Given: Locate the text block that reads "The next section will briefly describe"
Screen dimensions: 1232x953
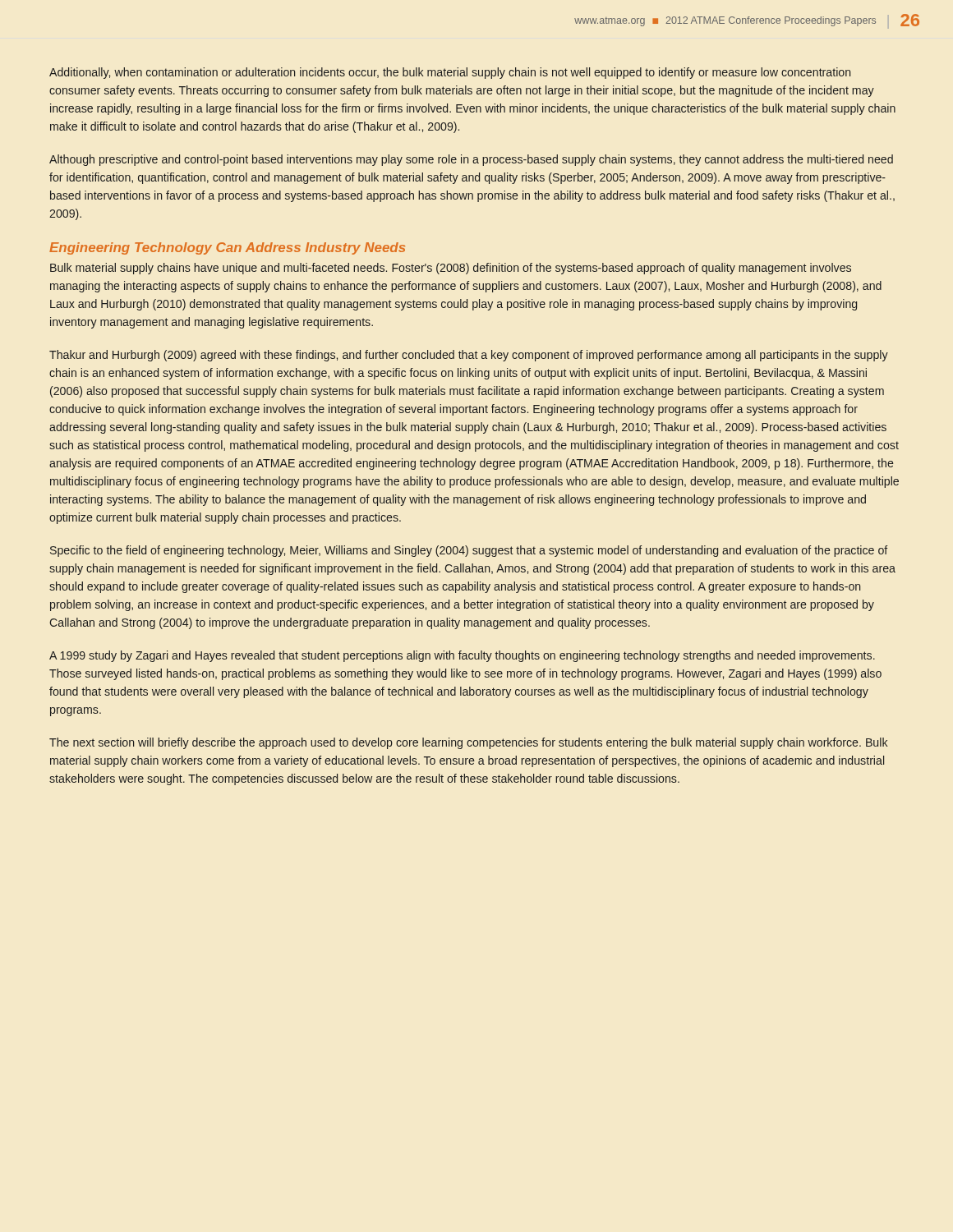Looking at the screenshot, I should click(x=476, y=761).
